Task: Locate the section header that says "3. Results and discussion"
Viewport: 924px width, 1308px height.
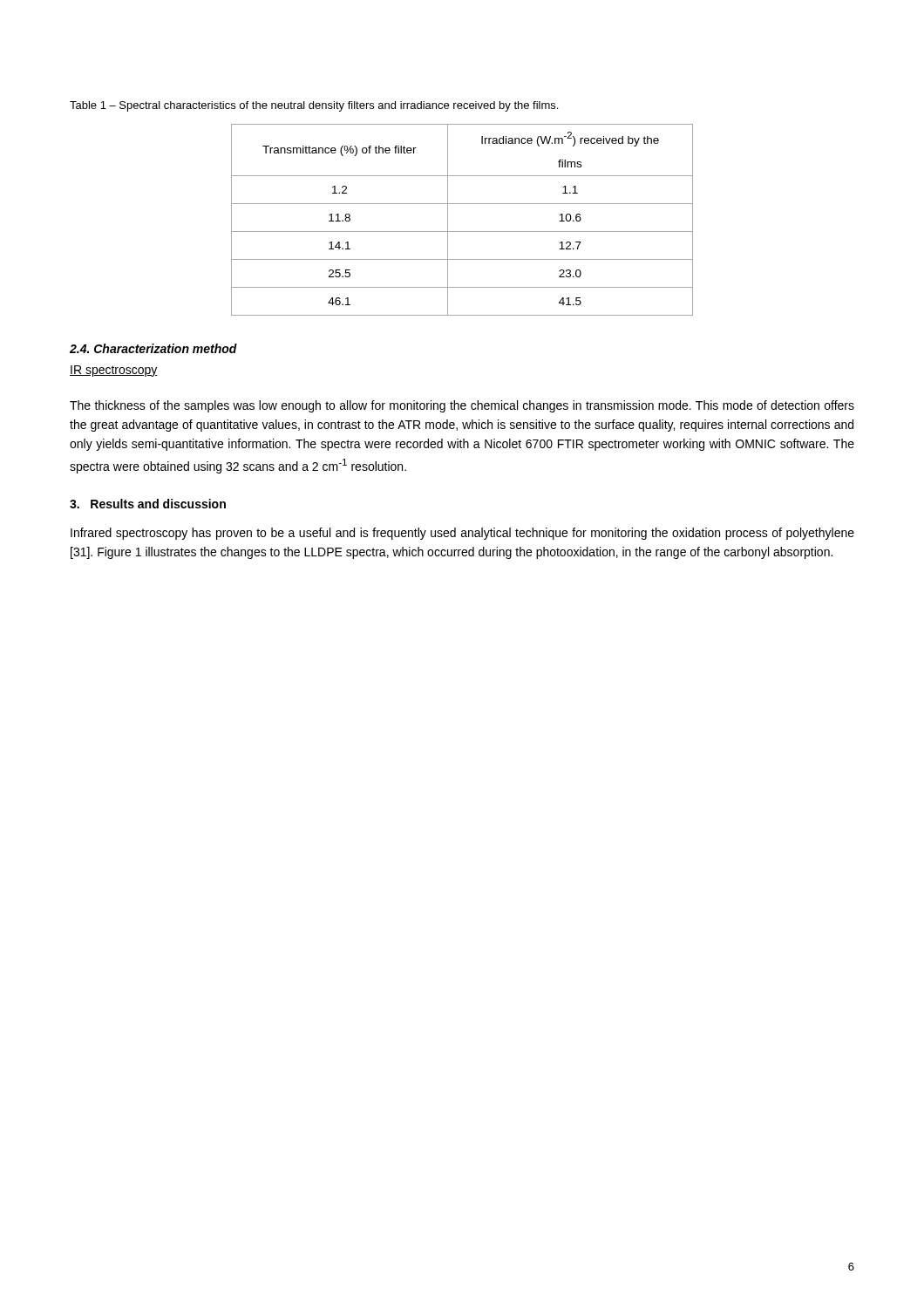Action: pyautogui.click(x=148, y=504)
